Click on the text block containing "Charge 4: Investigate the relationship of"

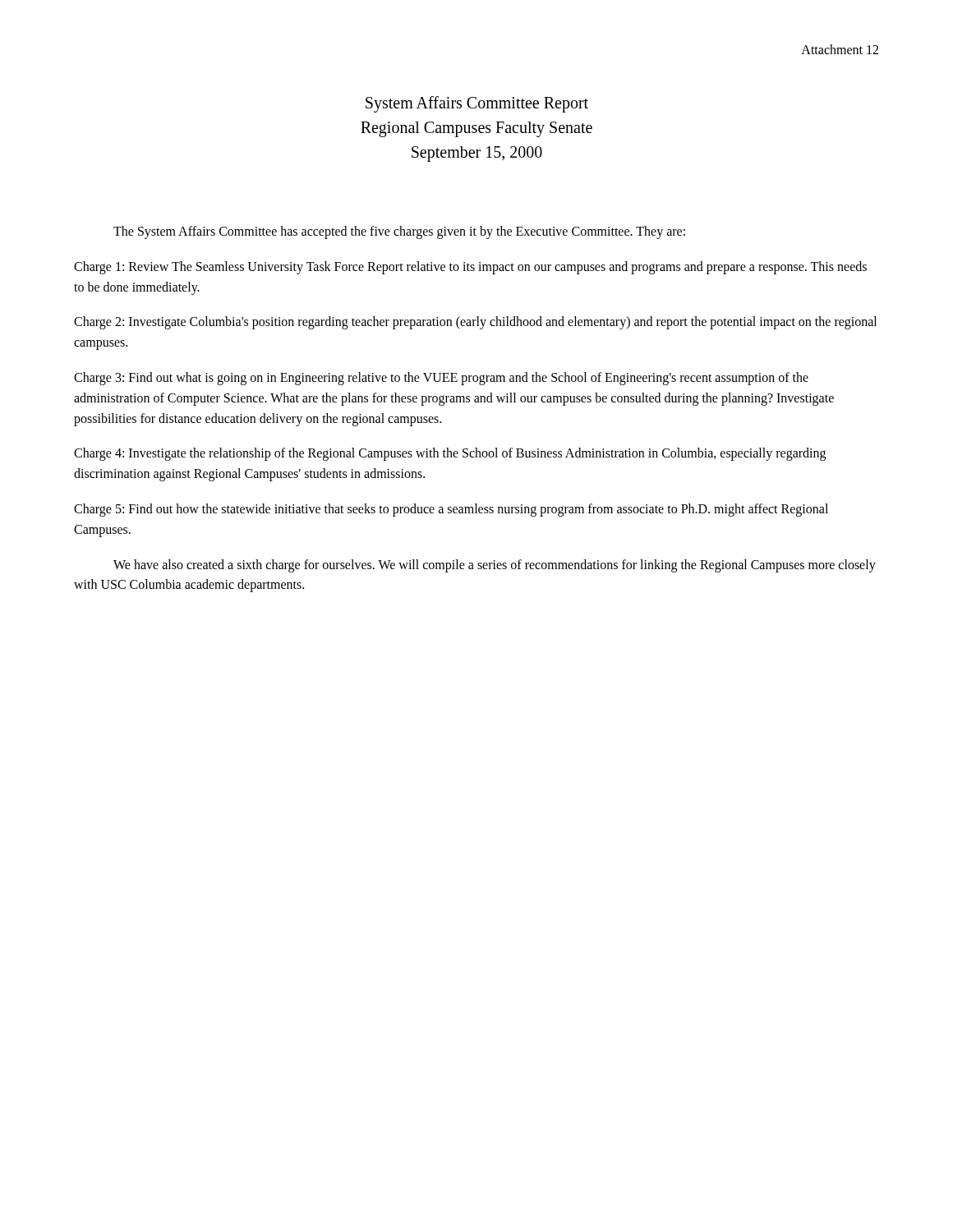tap(476, 464)
